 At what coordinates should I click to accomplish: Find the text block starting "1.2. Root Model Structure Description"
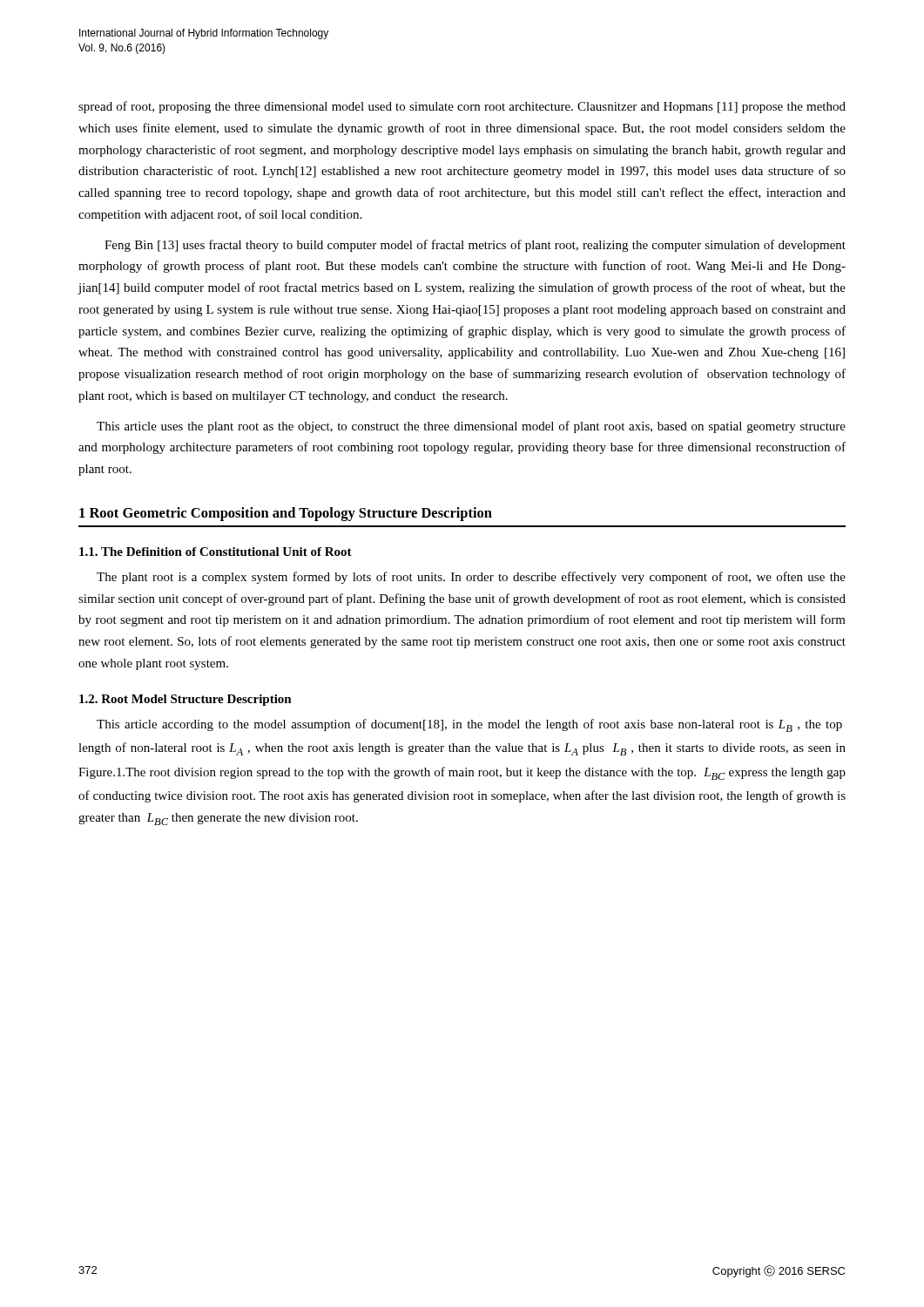click(x=185, y=698)
